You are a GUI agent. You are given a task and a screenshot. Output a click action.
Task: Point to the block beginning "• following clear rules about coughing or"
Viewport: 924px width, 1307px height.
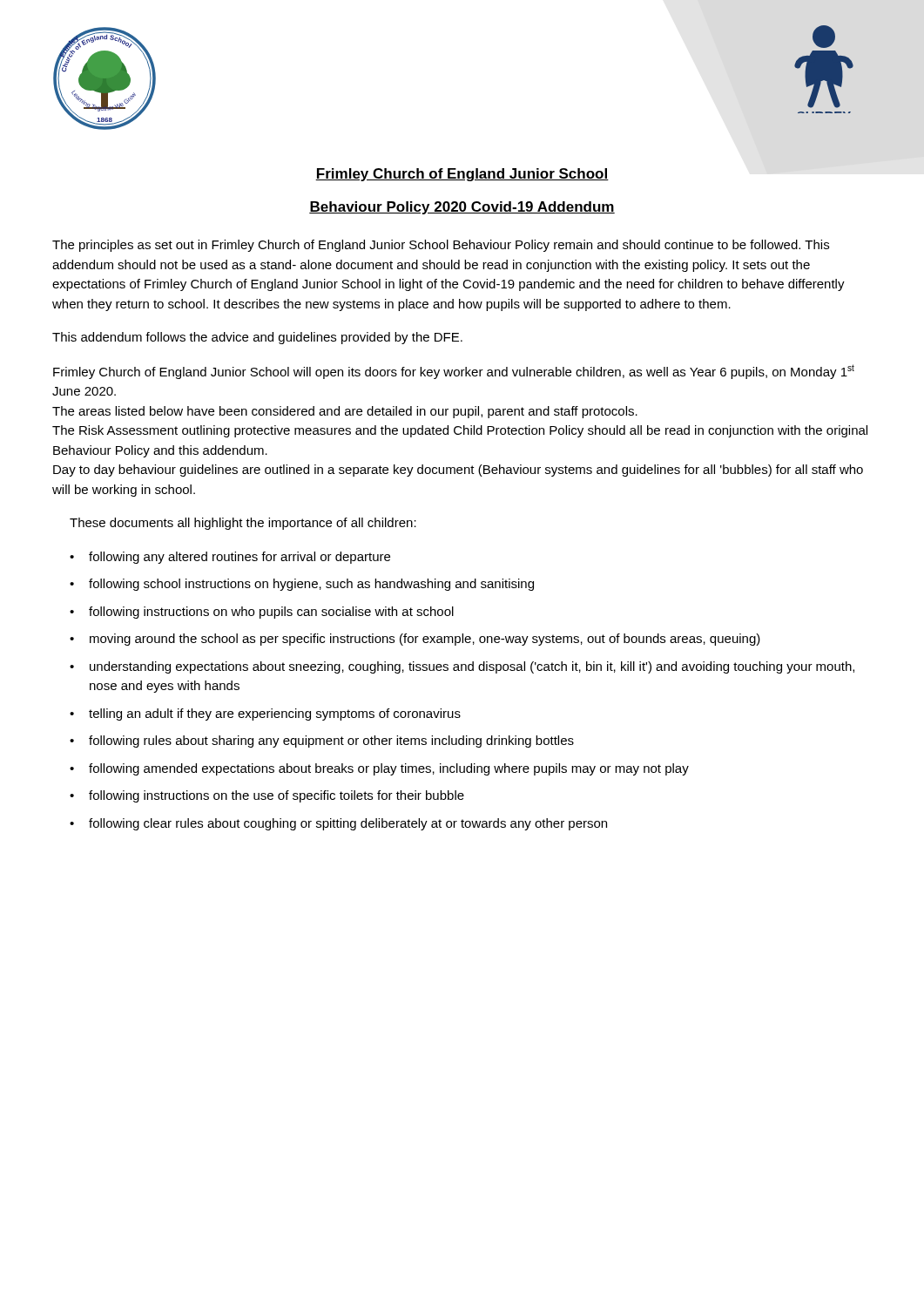click(471, 823)
